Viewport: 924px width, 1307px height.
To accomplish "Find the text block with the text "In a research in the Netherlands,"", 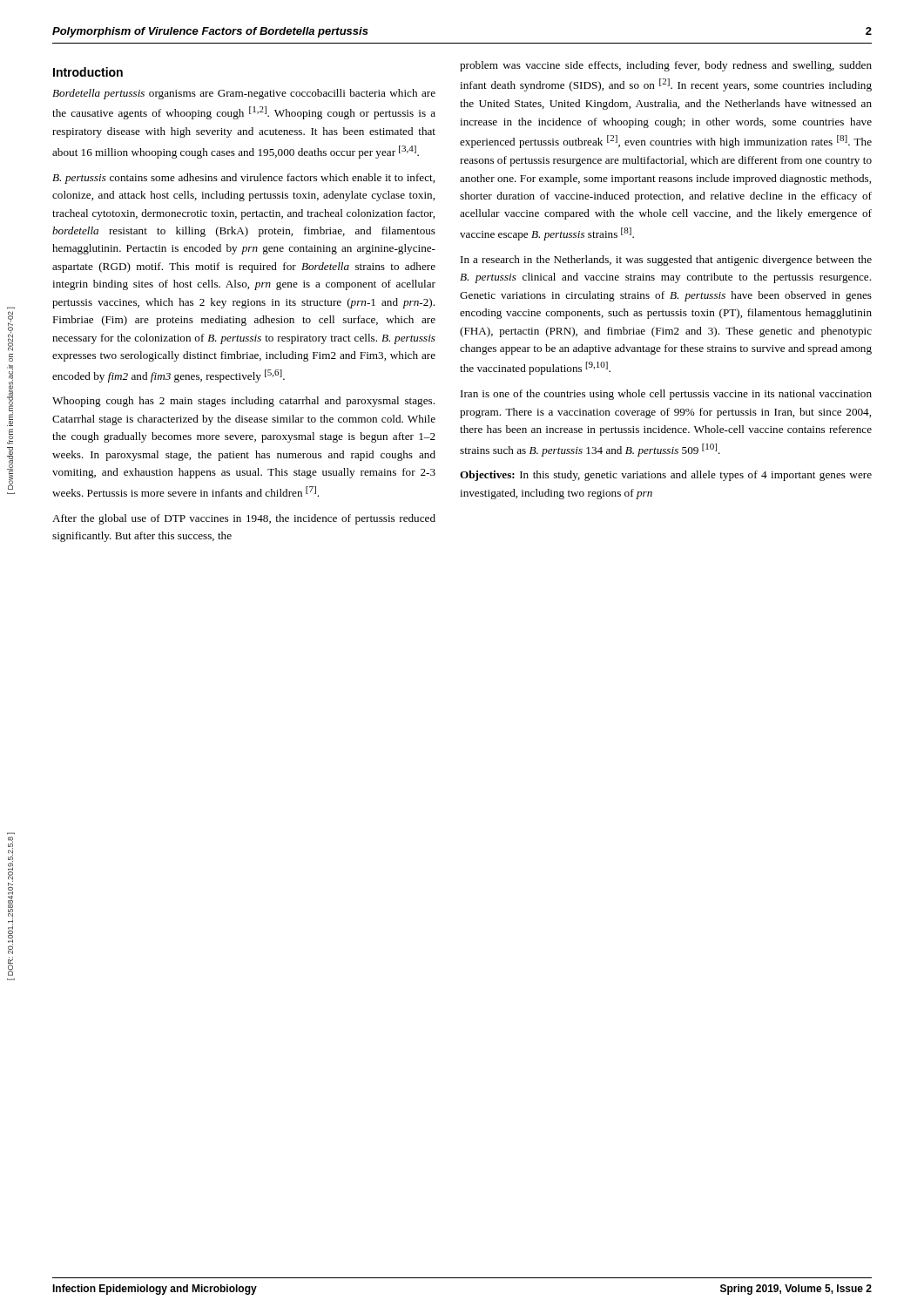I will pos(666,314).
